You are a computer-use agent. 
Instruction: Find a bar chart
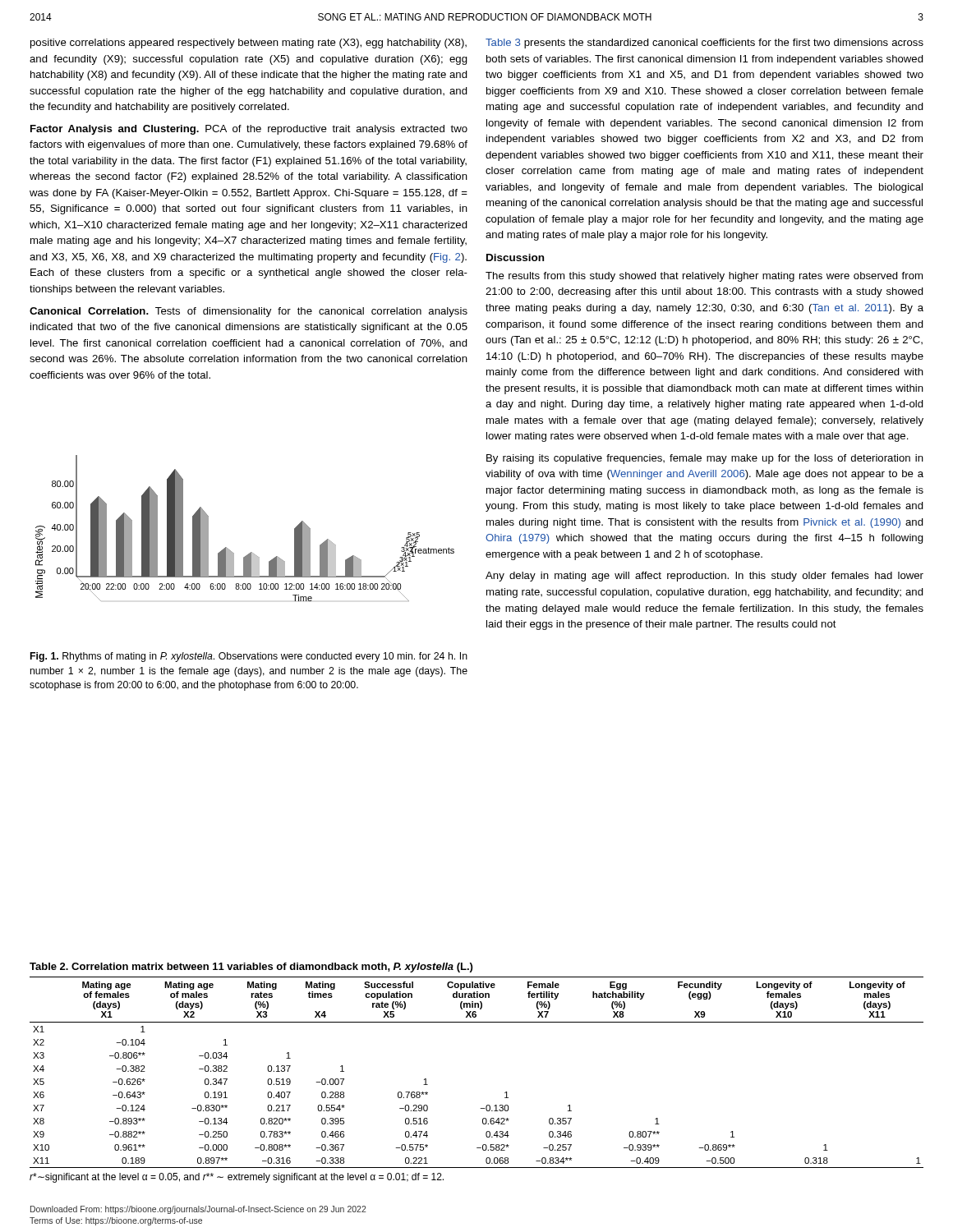pyautogui.click(x=248, y=518)
